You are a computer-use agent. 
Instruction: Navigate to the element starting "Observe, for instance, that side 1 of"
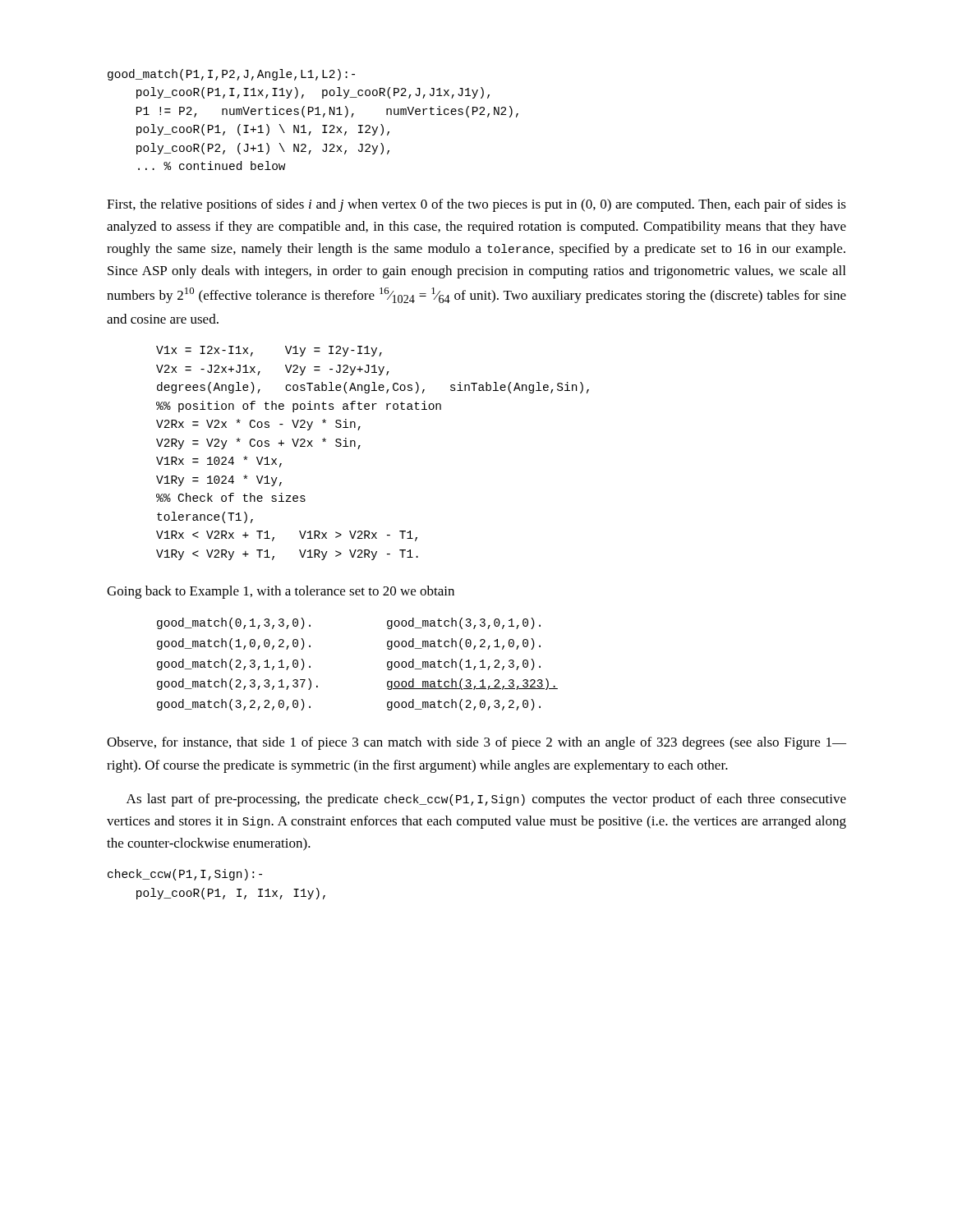click(476, 754)
